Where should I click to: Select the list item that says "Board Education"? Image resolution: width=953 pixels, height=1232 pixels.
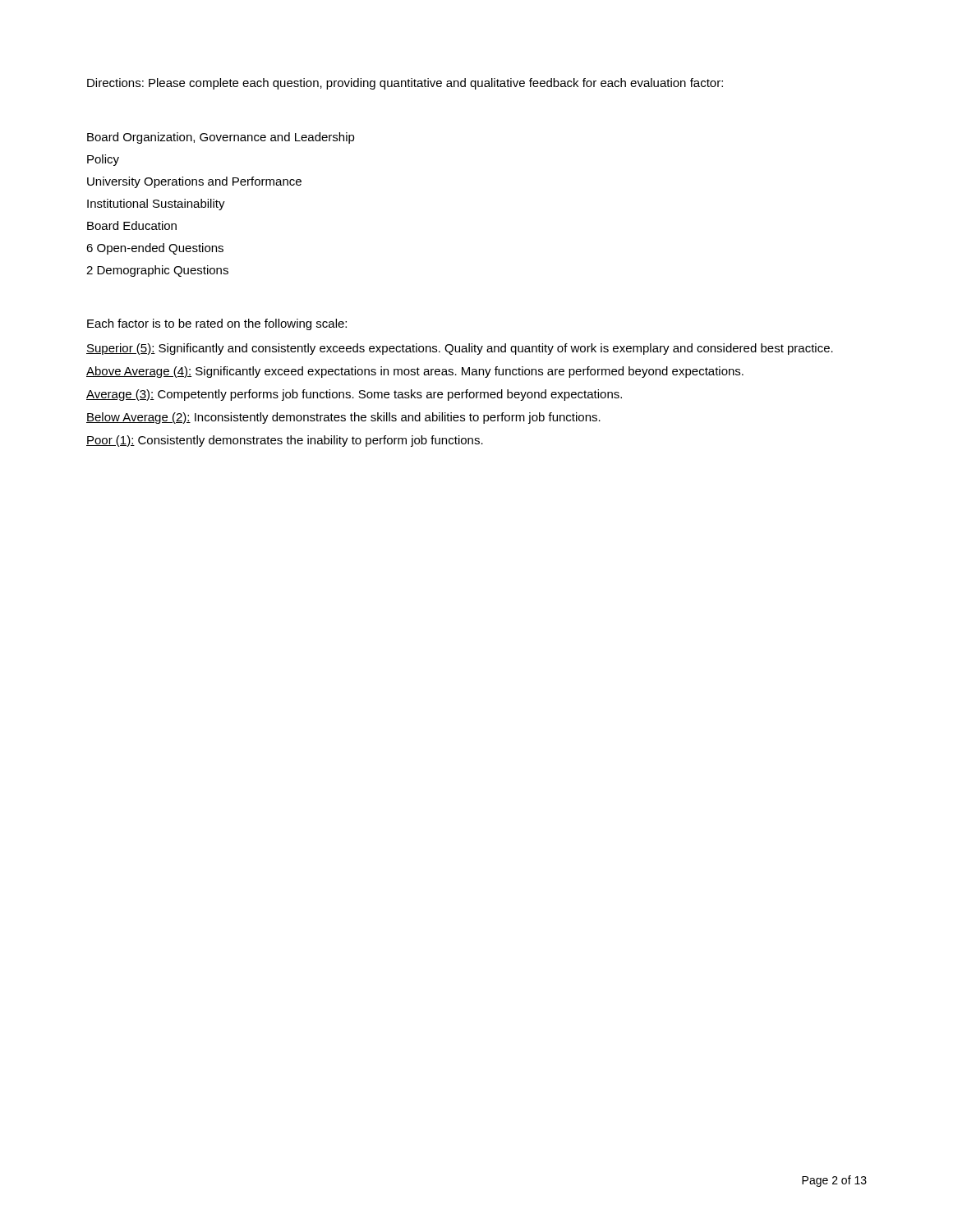tap(132, 225)
